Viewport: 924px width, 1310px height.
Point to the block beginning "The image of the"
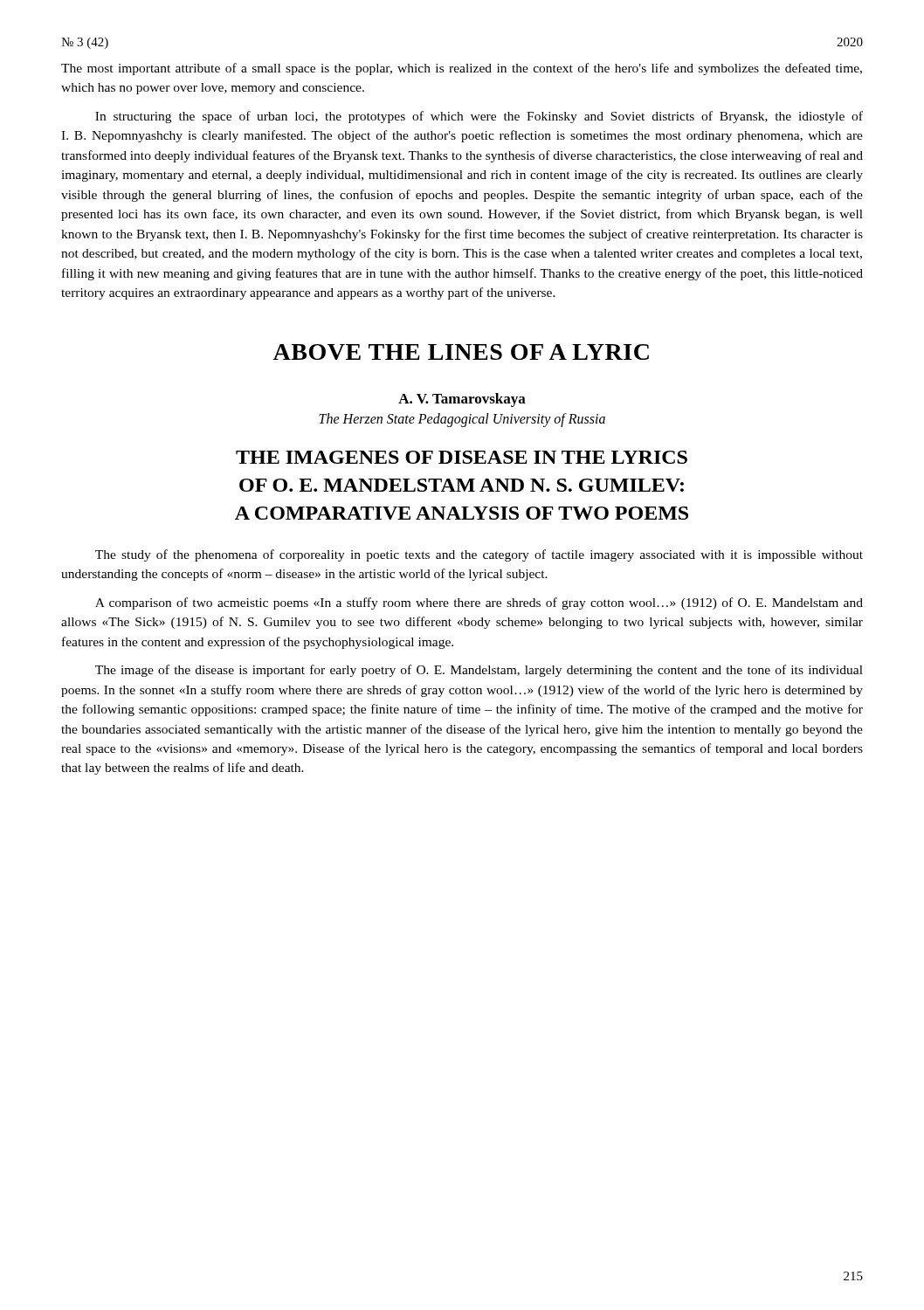click(462, 719)
